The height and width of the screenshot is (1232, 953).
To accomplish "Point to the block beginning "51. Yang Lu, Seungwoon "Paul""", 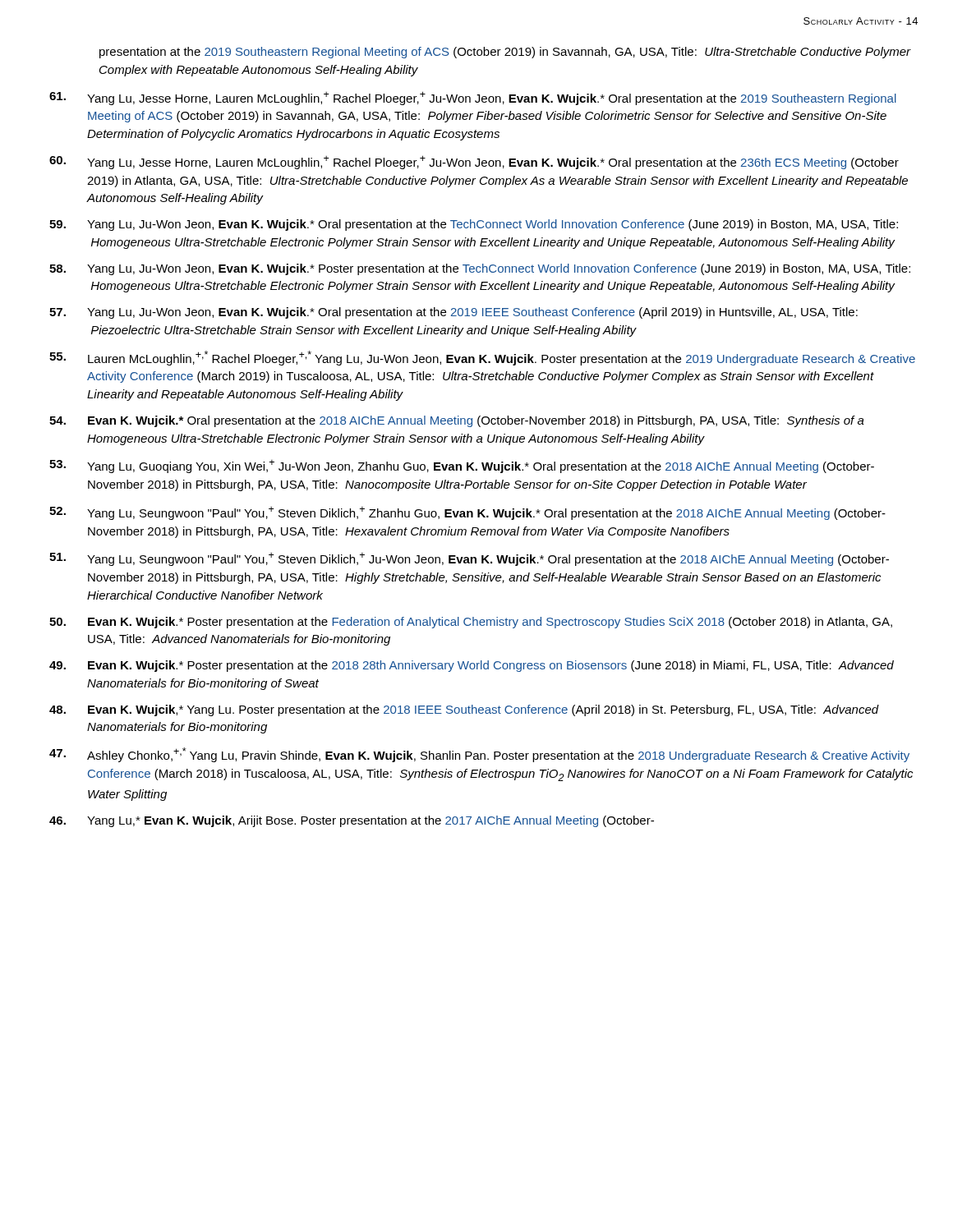I will click(484, 576).
